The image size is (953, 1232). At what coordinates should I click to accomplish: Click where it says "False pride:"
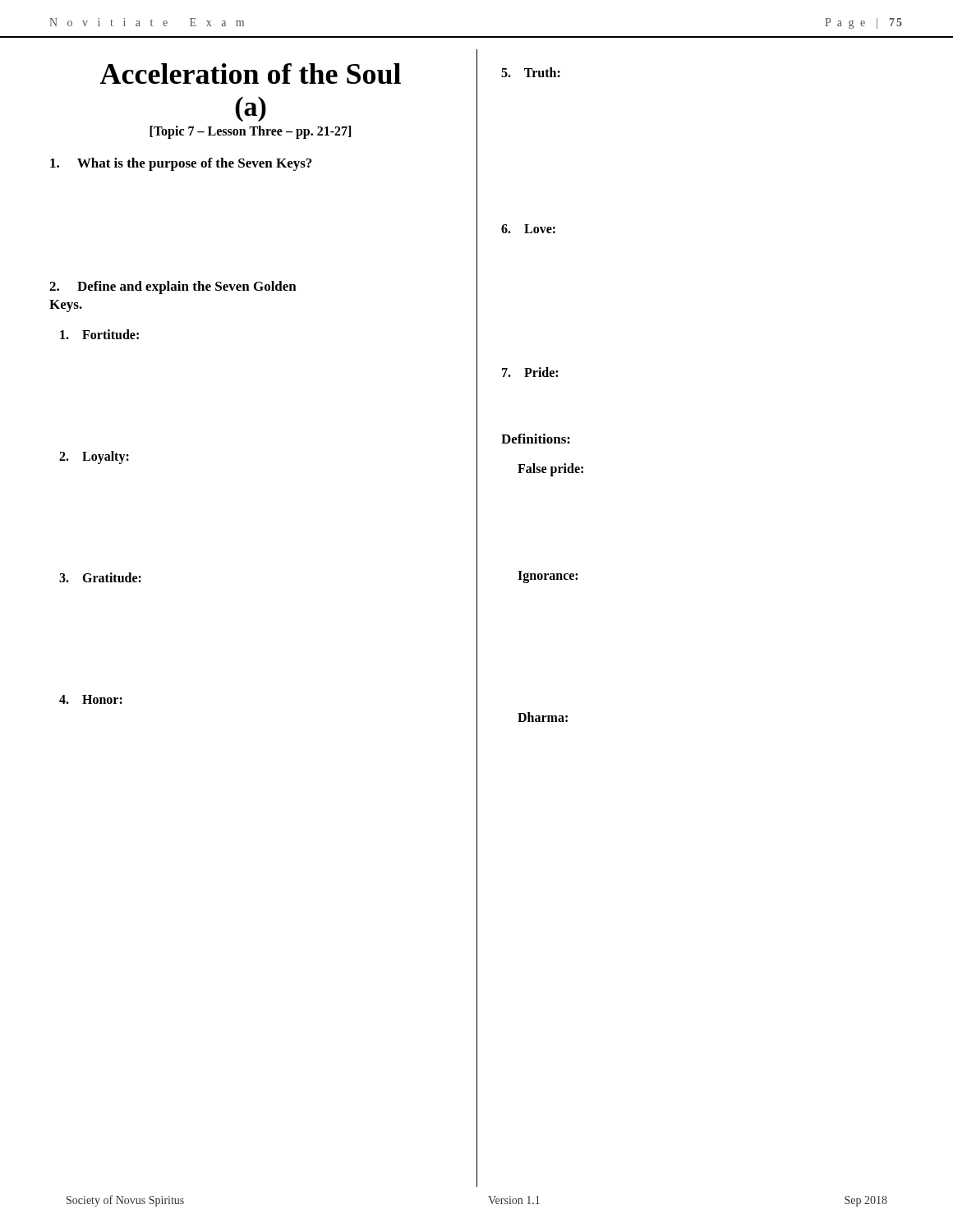(x=551, y=469)
